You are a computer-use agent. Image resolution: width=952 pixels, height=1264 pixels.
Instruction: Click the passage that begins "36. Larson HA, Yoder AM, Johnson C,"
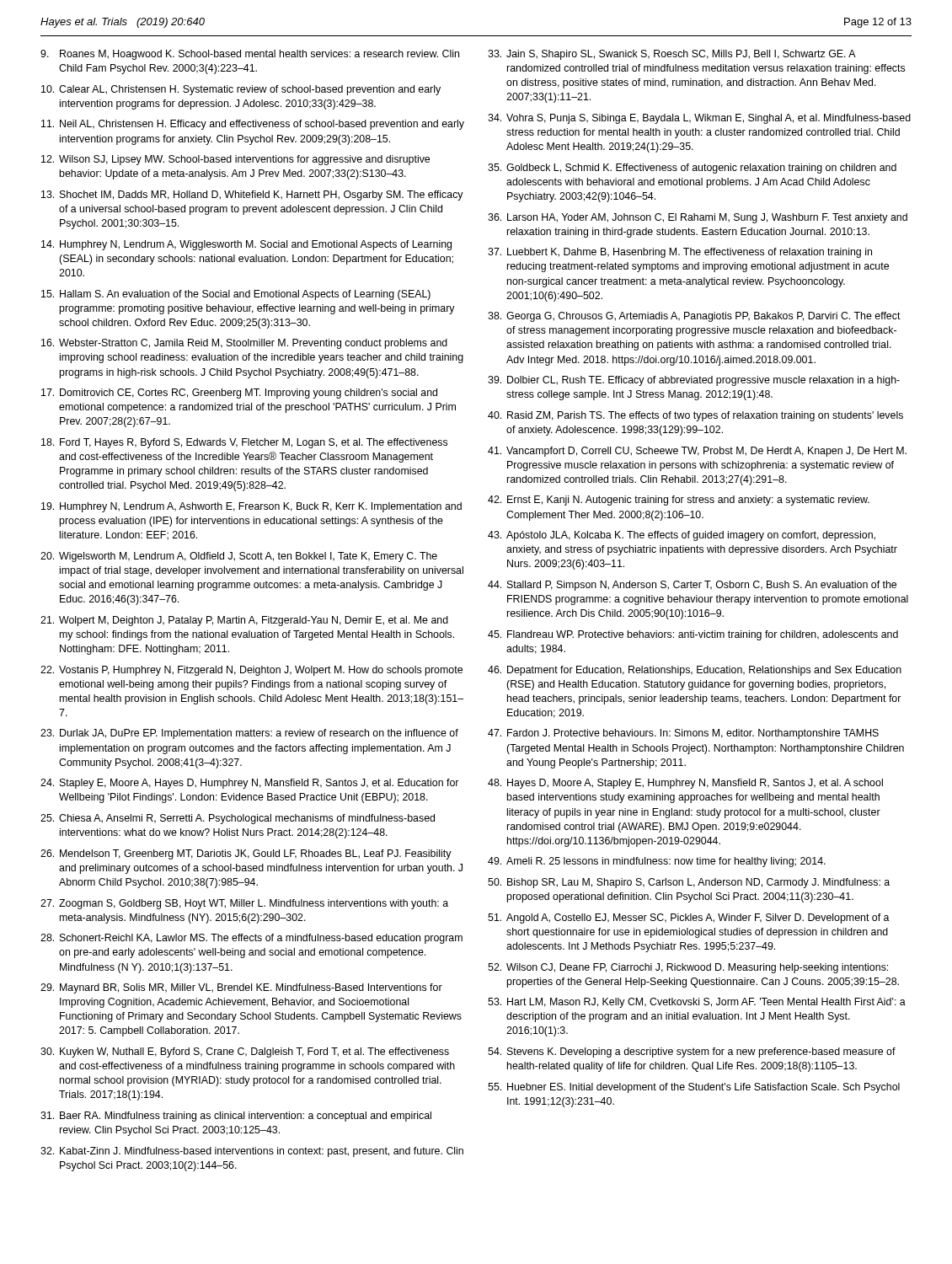700,225
